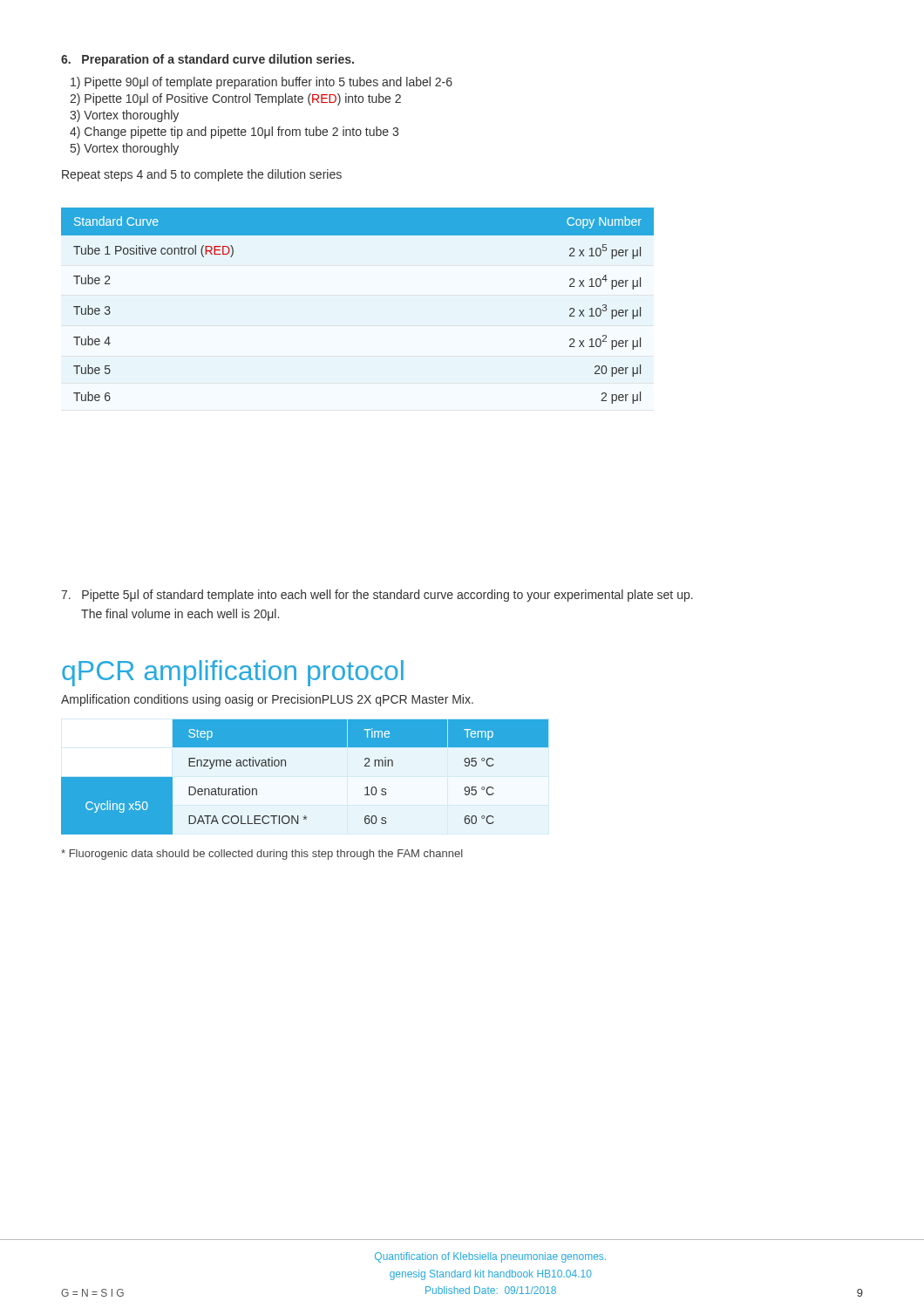924x1308 pixels.
Task: Click the passage that begins "1) Pipette 90μl of template preparation"
Action: click(261, 82)
